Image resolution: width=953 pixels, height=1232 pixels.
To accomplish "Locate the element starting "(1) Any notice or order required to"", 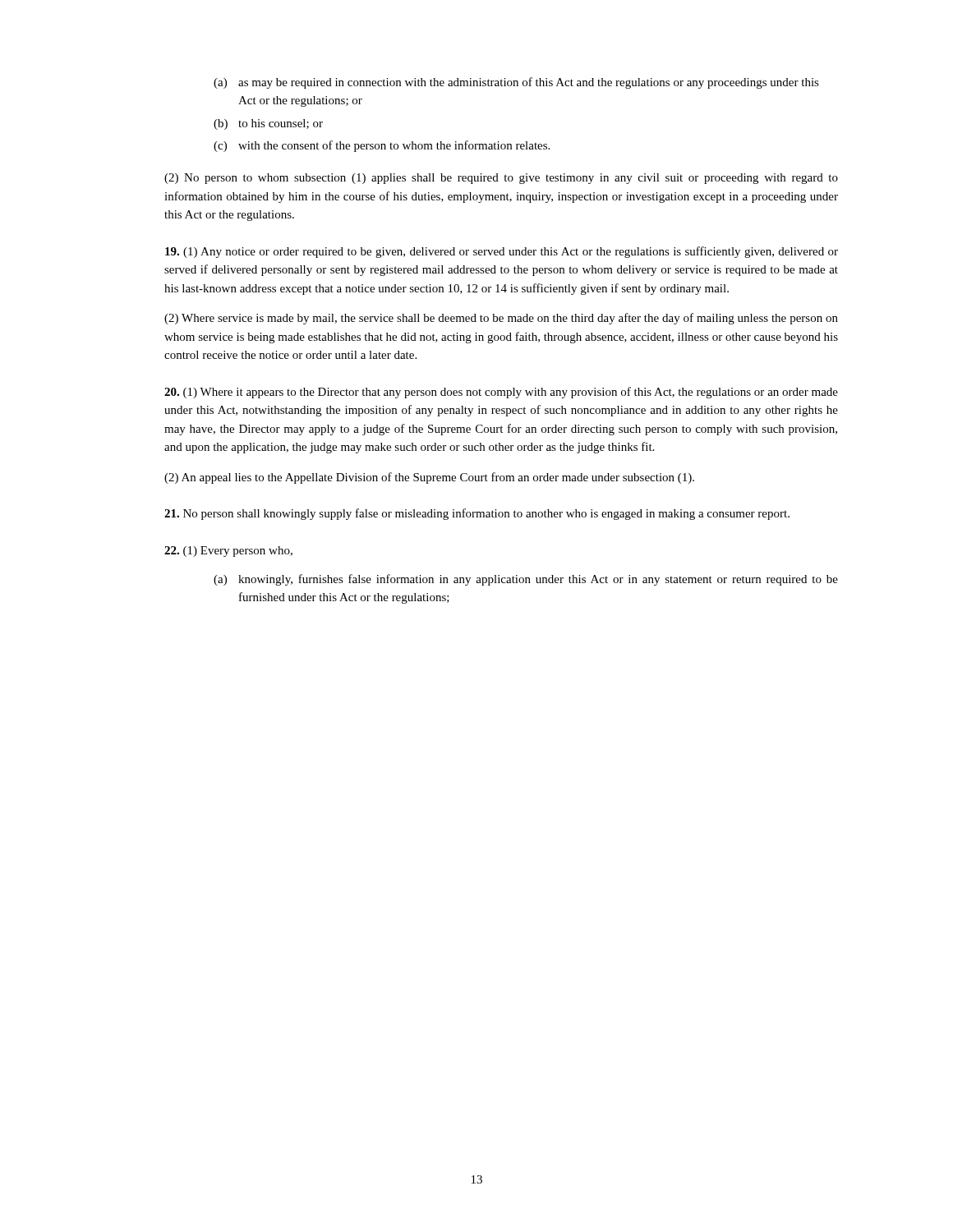I will tap(501, 269).
